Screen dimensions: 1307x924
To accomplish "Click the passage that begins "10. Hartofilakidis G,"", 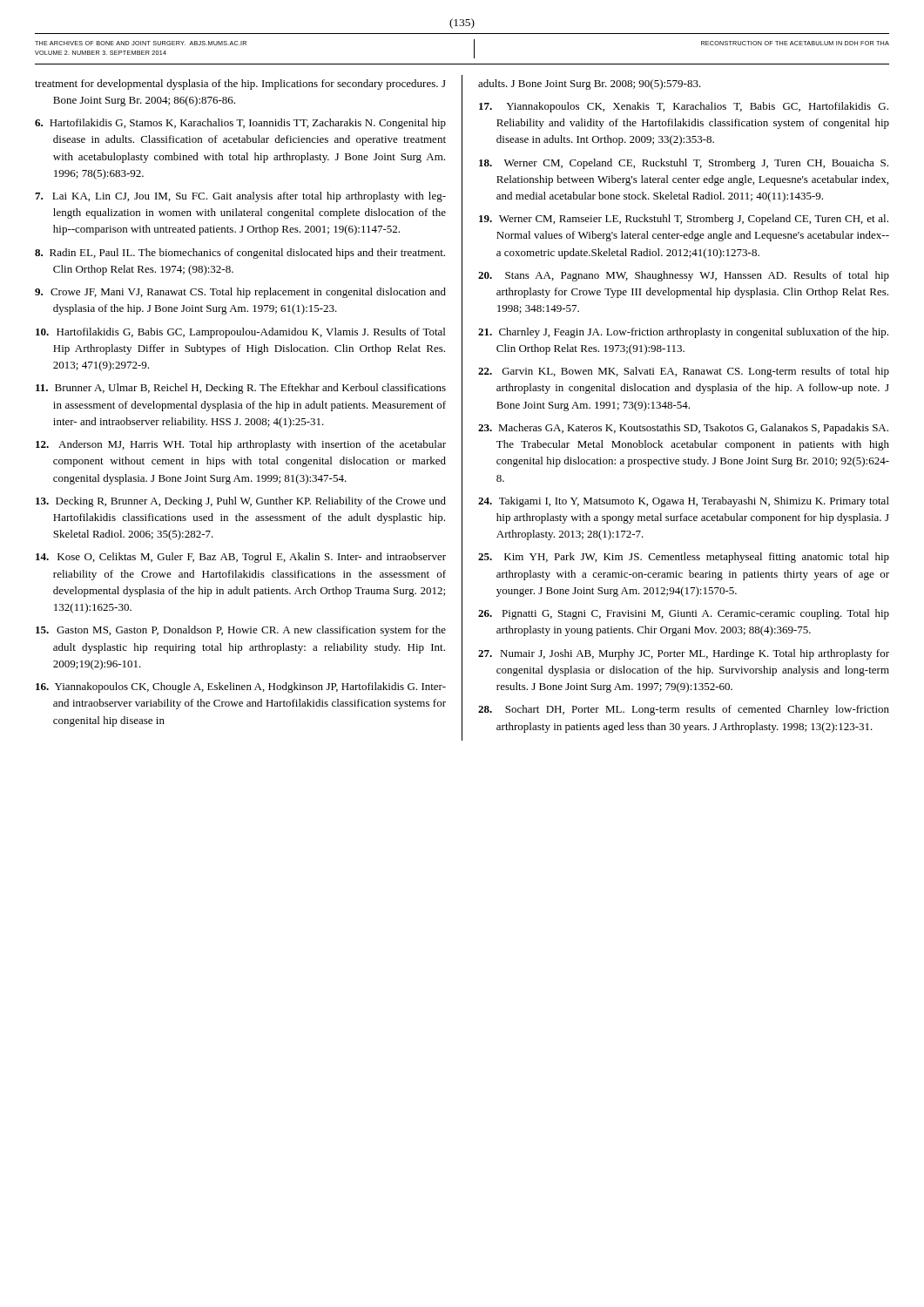I will (240, 348).
